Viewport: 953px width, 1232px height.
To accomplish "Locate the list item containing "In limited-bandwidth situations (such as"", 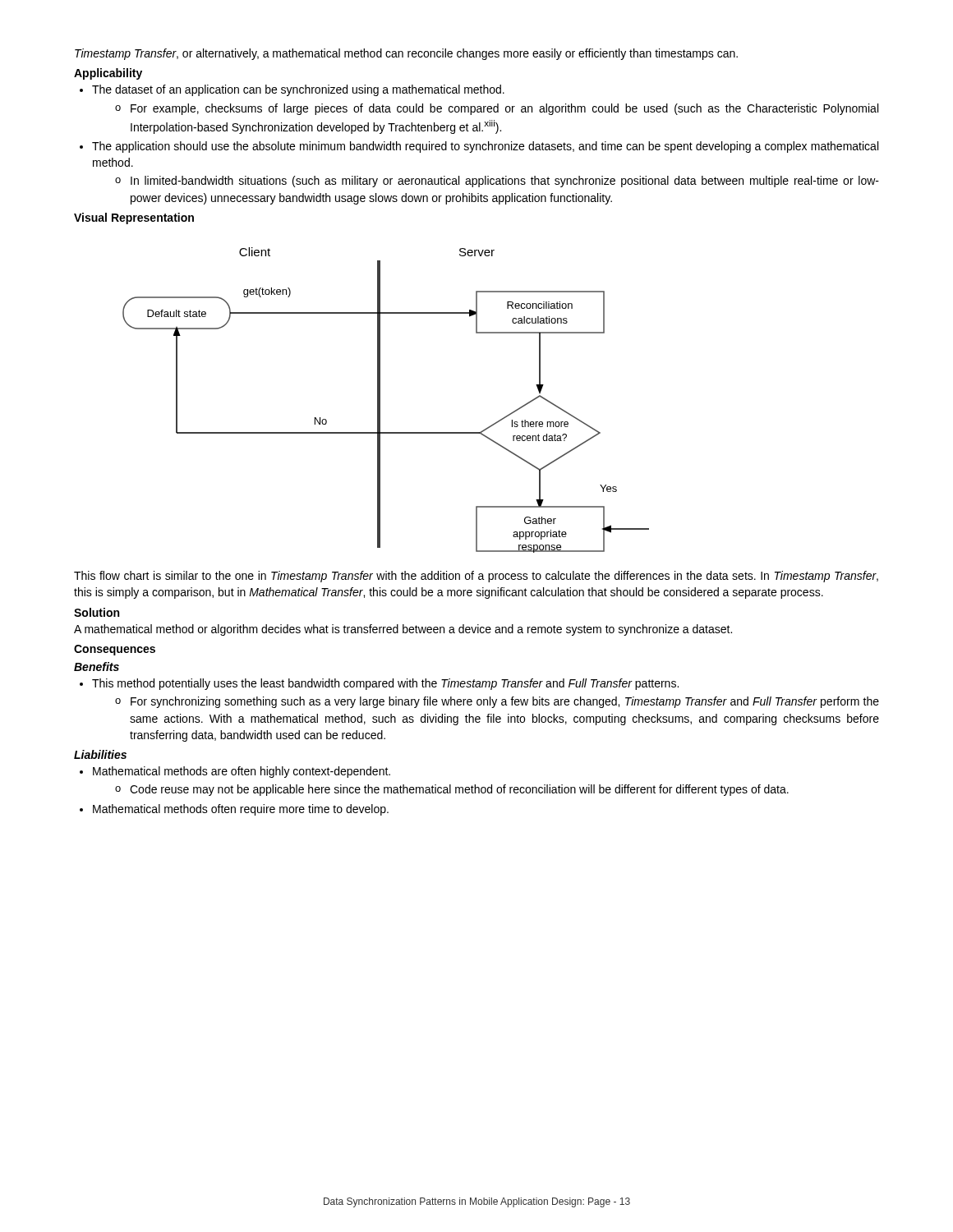I will pos(504,189).
